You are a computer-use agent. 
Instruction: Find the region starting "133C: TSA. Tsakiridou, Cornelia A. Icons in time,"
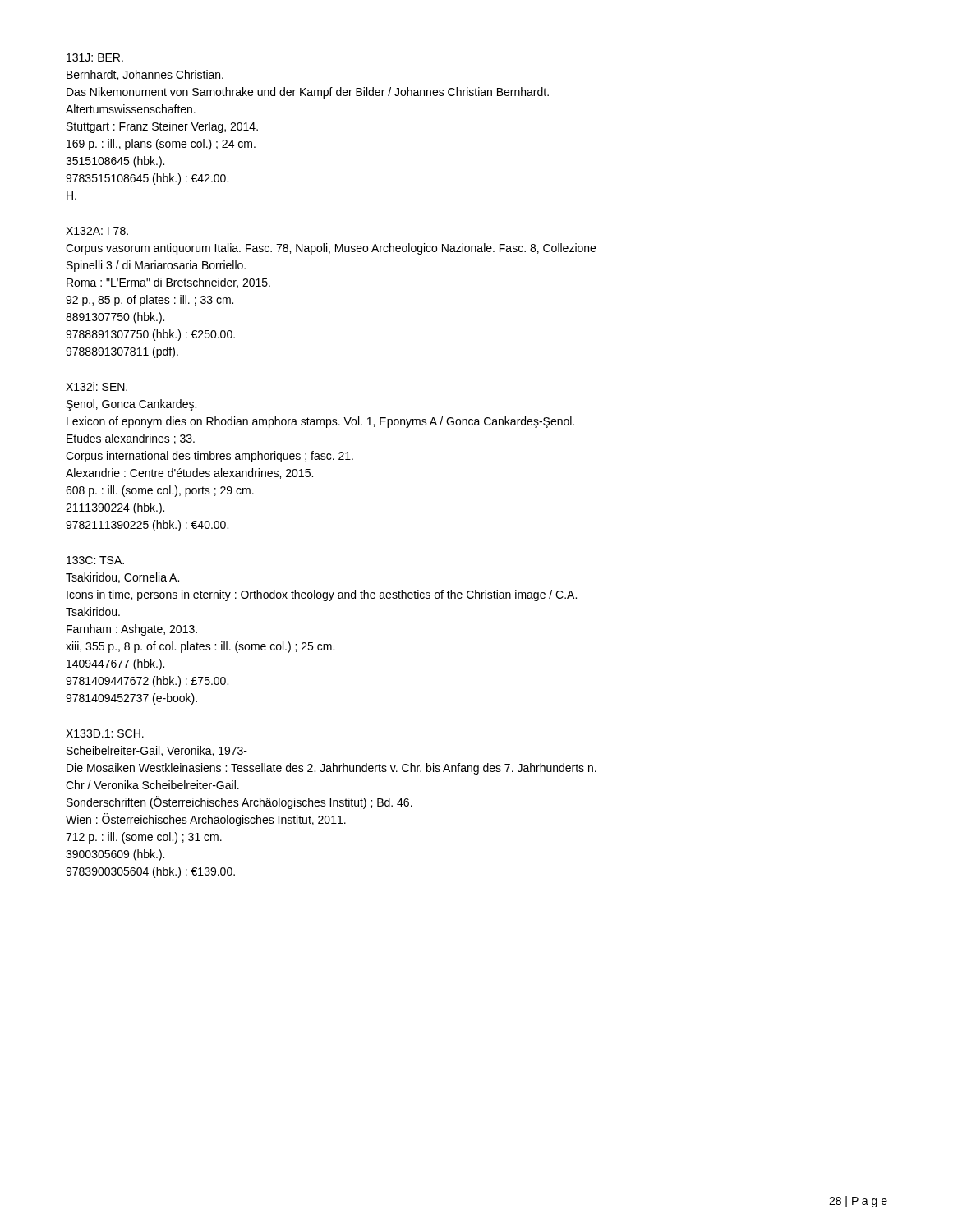click(95, 560)
